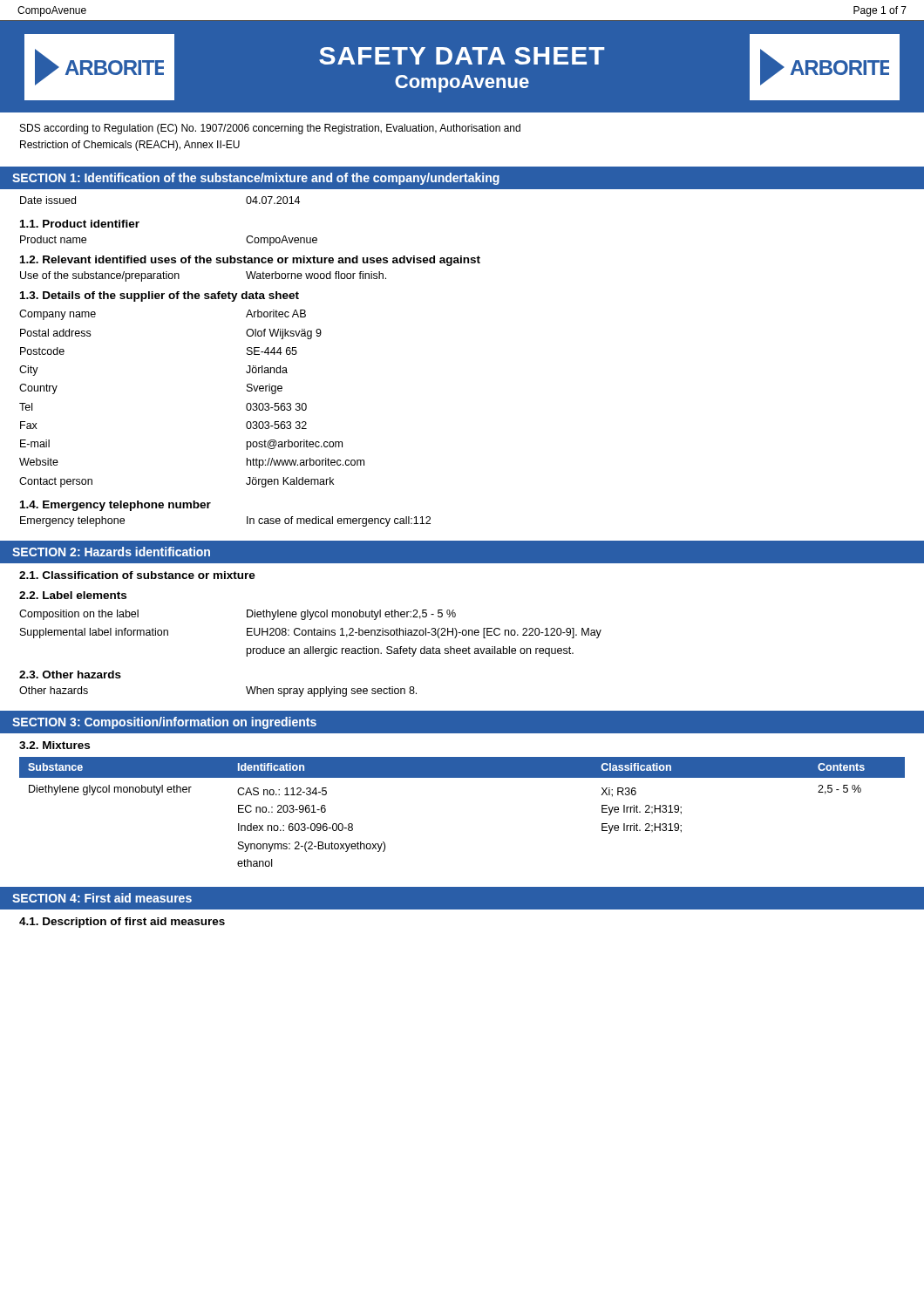This screenshot has height=1308, width=924.
Task: Locate the section header that reads "2.1. Classification of substance or mixture"
Action: tap(137, 575)
